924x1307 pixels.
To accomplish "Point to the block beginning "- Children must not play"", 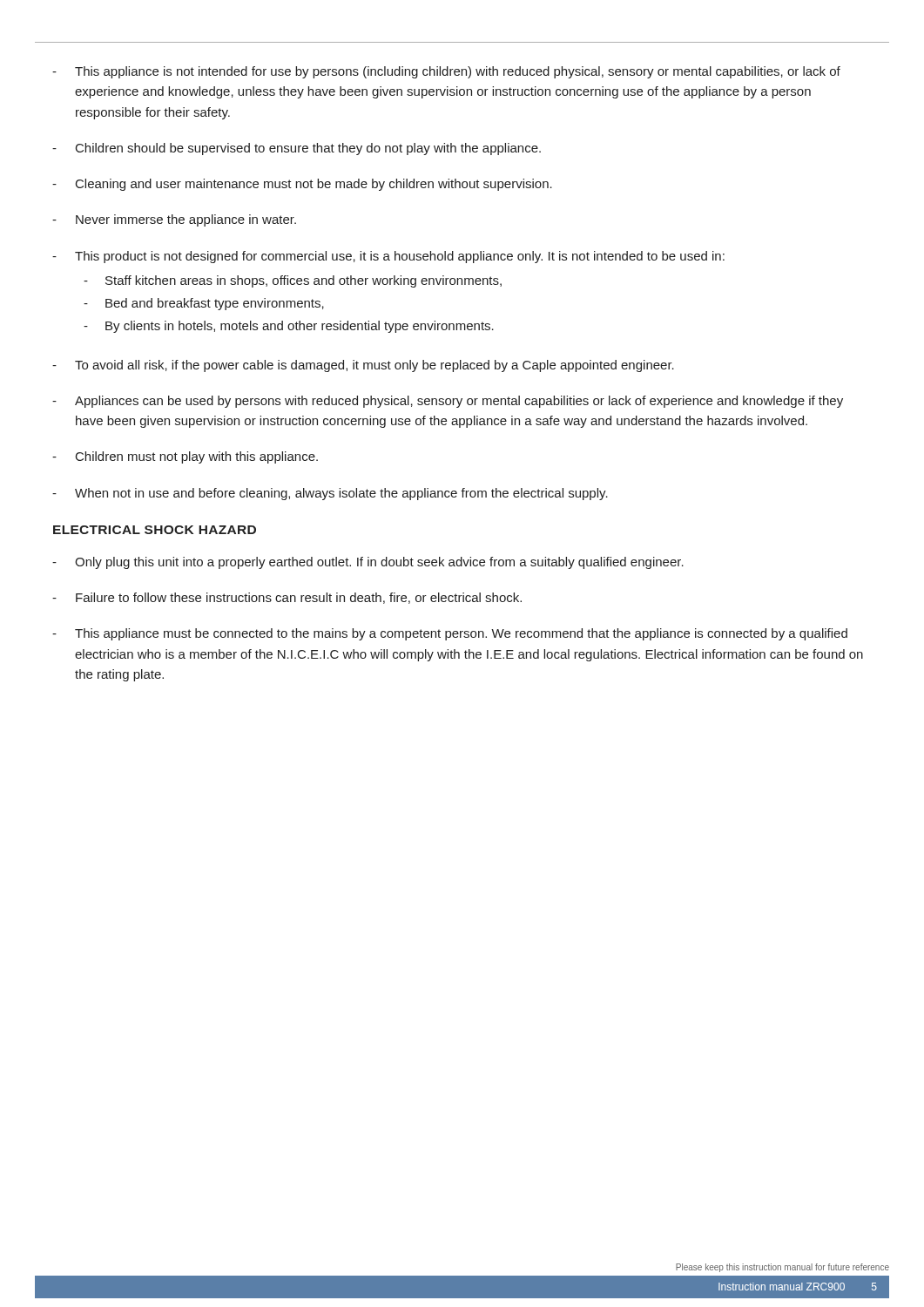I will (x=185, y=457).
